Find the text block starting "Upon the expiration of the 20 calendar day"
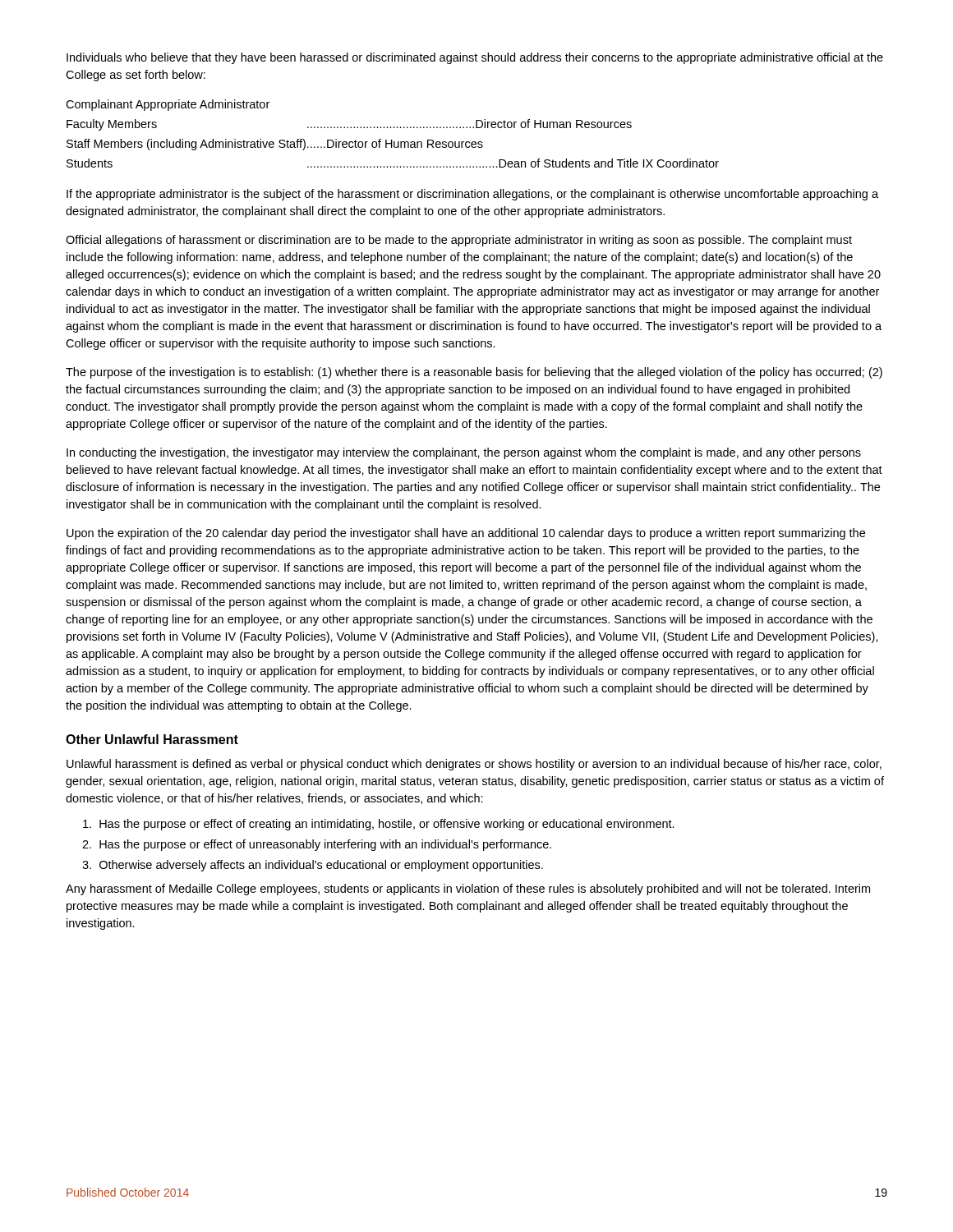 (472, 619)
